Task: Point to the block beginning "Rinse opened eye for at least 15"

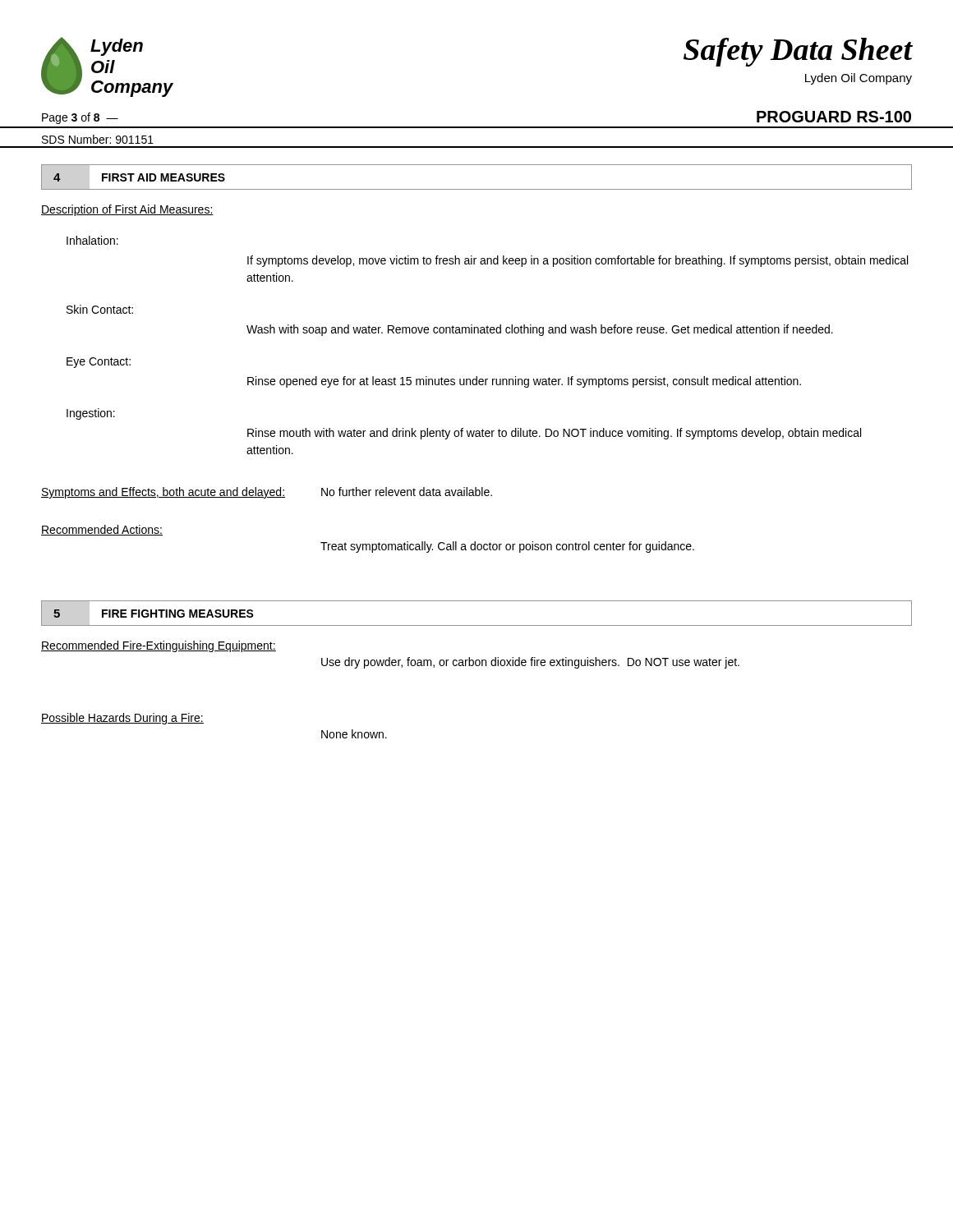Action: 524,381
